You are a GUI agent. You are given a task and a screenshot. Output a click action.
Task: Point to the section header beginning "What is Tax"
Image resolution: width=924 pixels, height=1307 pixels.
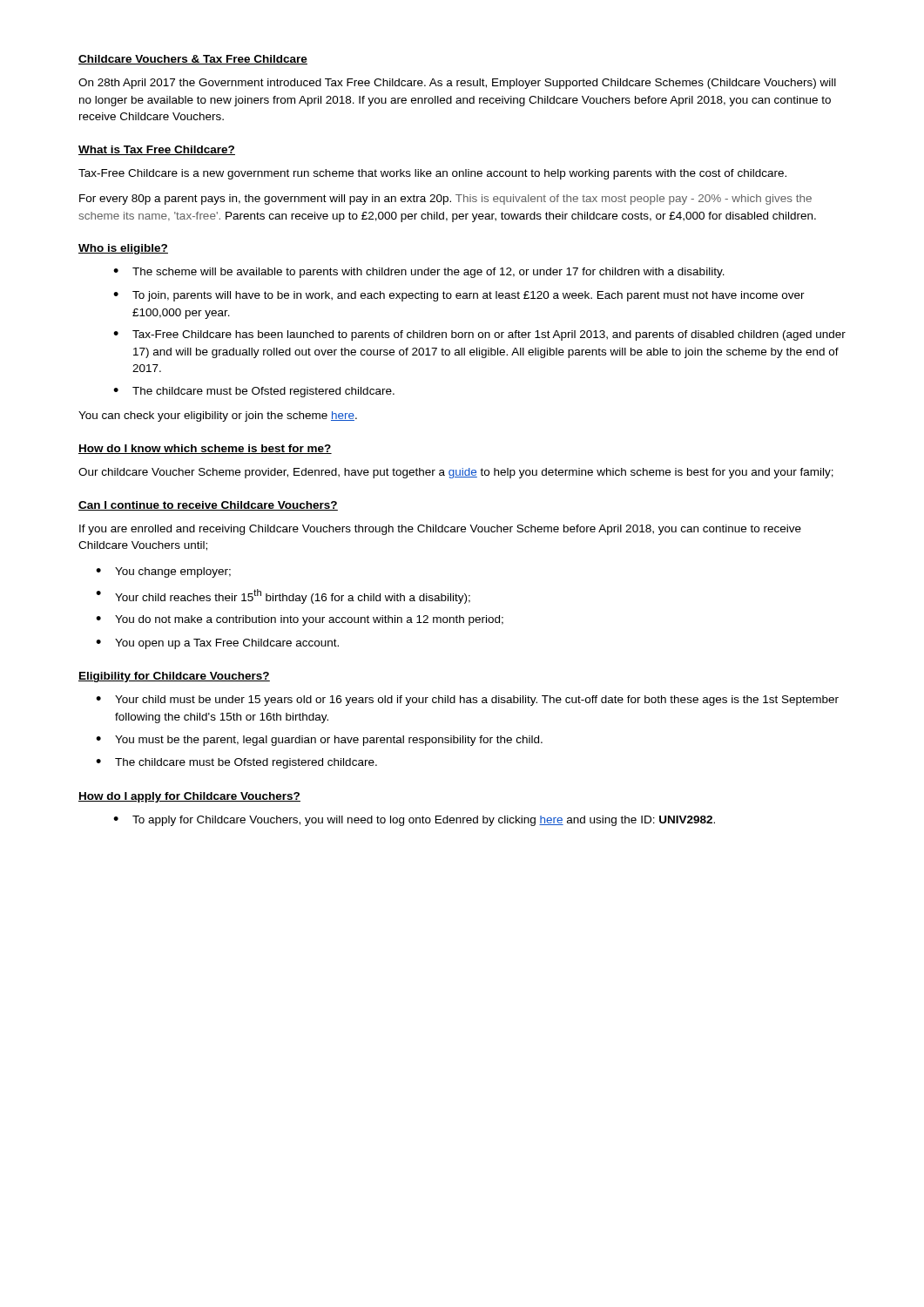click(157, 149)
